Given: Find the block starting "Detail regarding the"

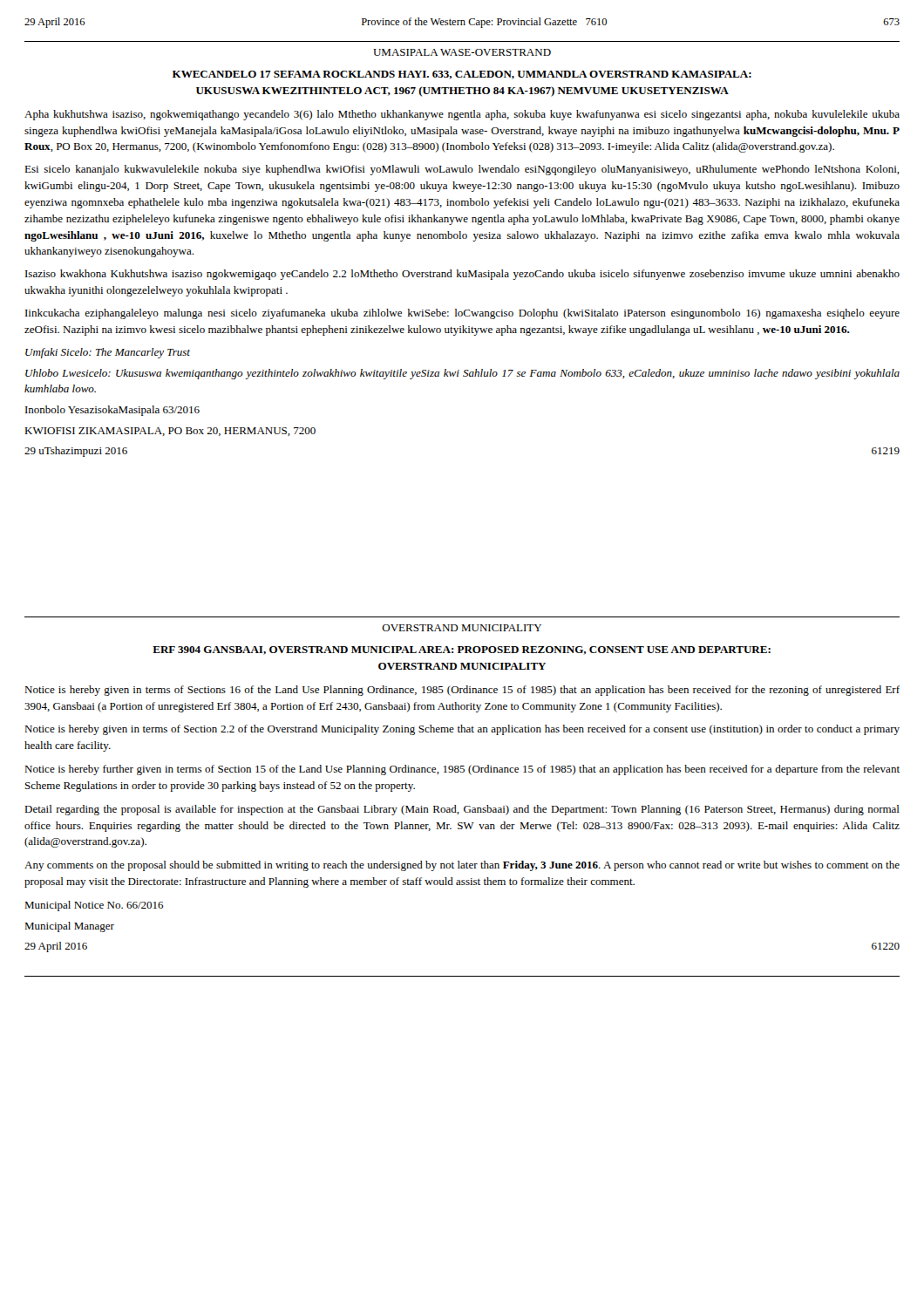Looking at the screenshot, I should (462, 826).
